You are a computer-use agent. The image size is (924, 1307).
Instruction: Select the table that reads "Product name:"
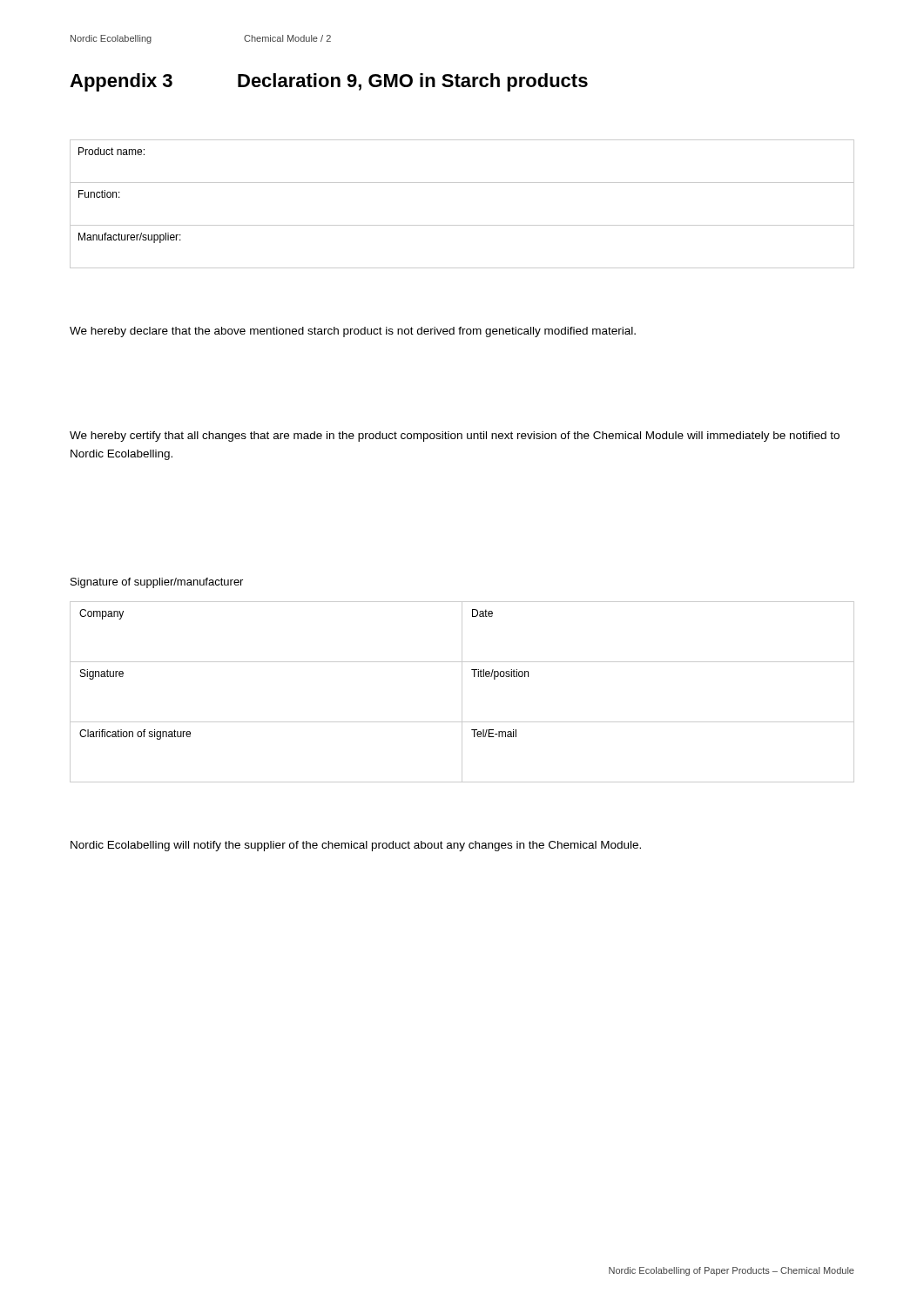[x=462, y=204]
